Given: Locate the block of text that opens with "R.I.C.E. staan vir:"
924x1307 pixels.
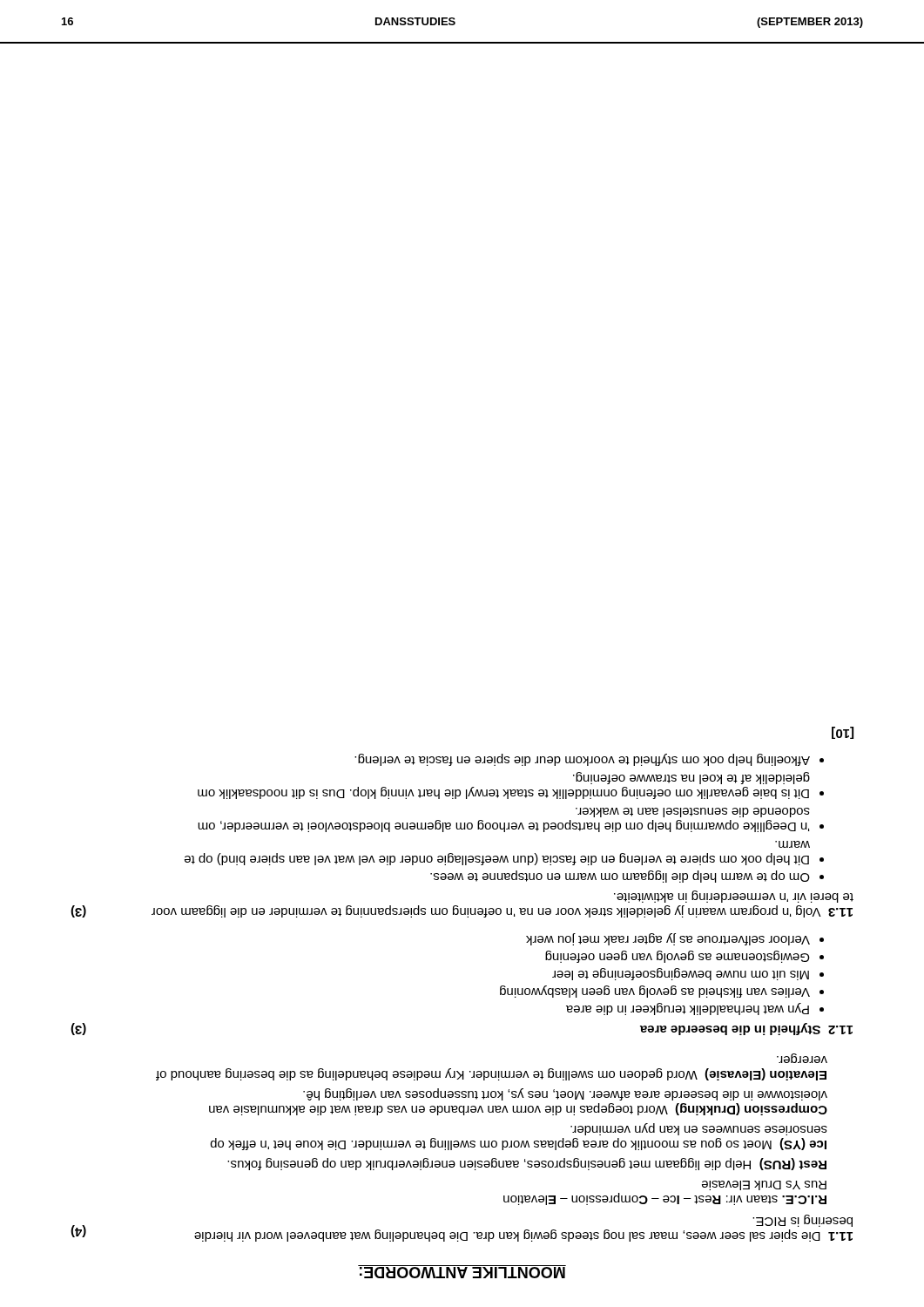Looking at the screenshot, I should pyautogui.click(x=665, y=1193).
